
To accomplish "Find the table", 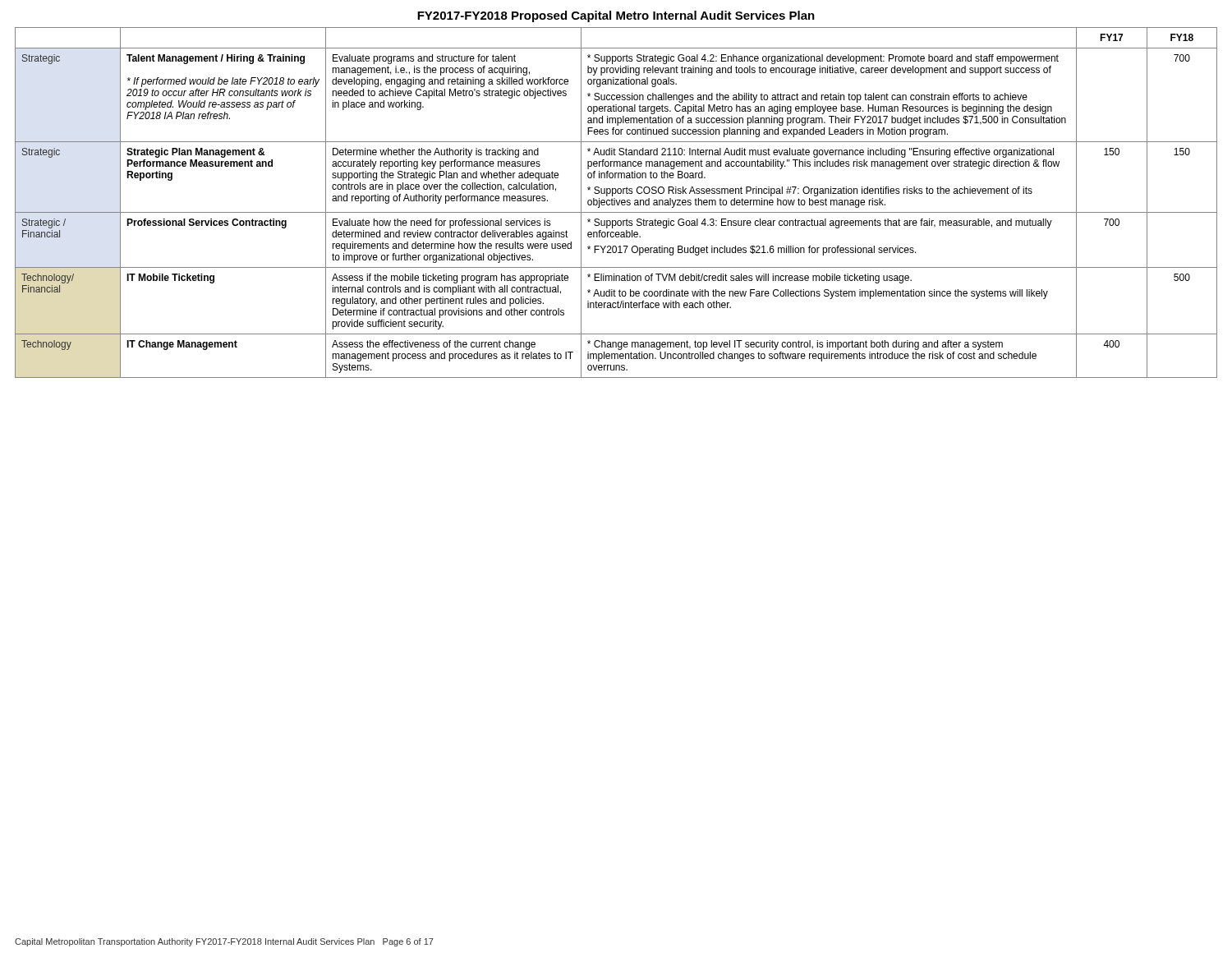I will tap(616, 203).
